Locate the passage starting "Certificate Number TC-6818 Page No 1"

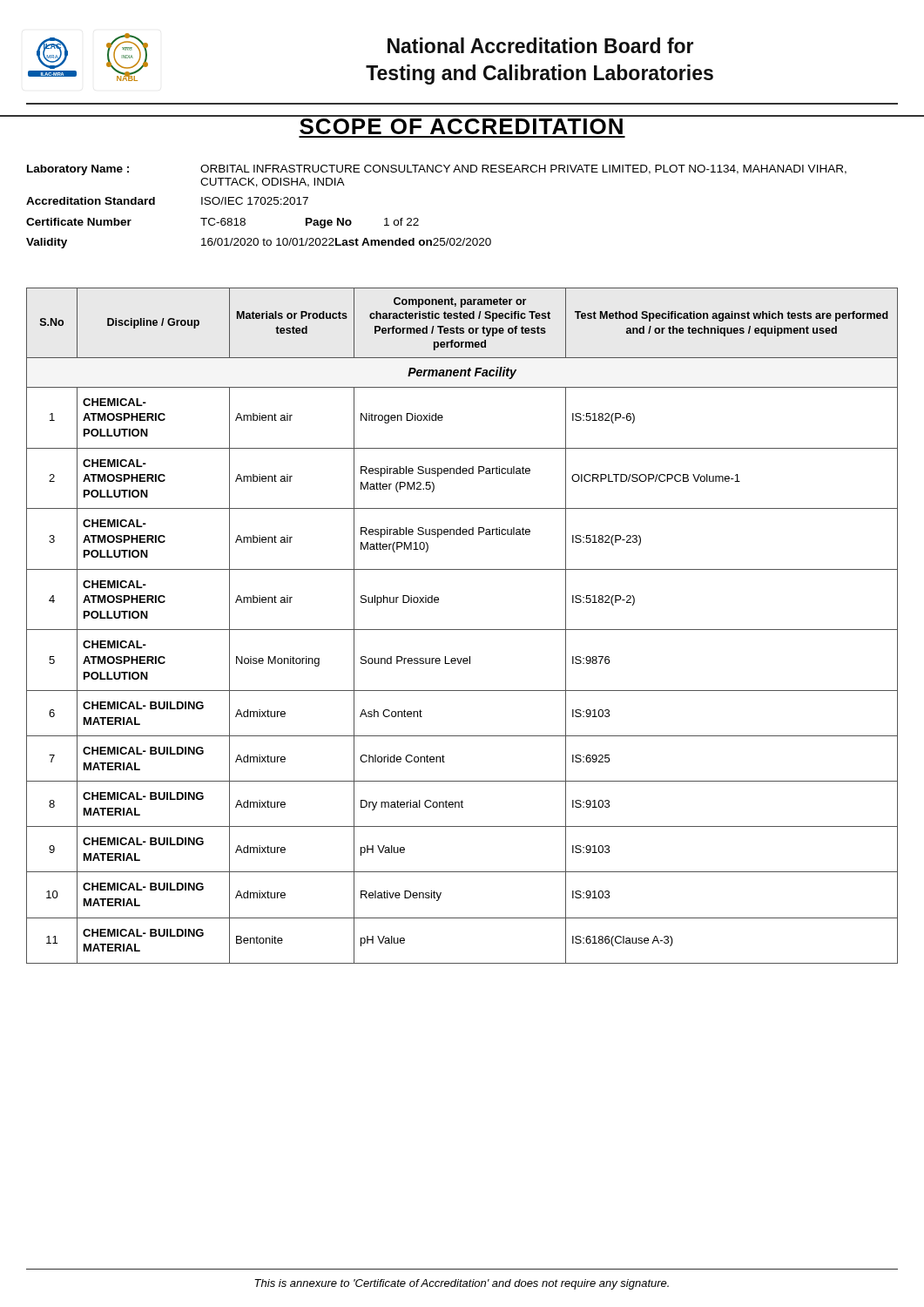coord(223,223)
